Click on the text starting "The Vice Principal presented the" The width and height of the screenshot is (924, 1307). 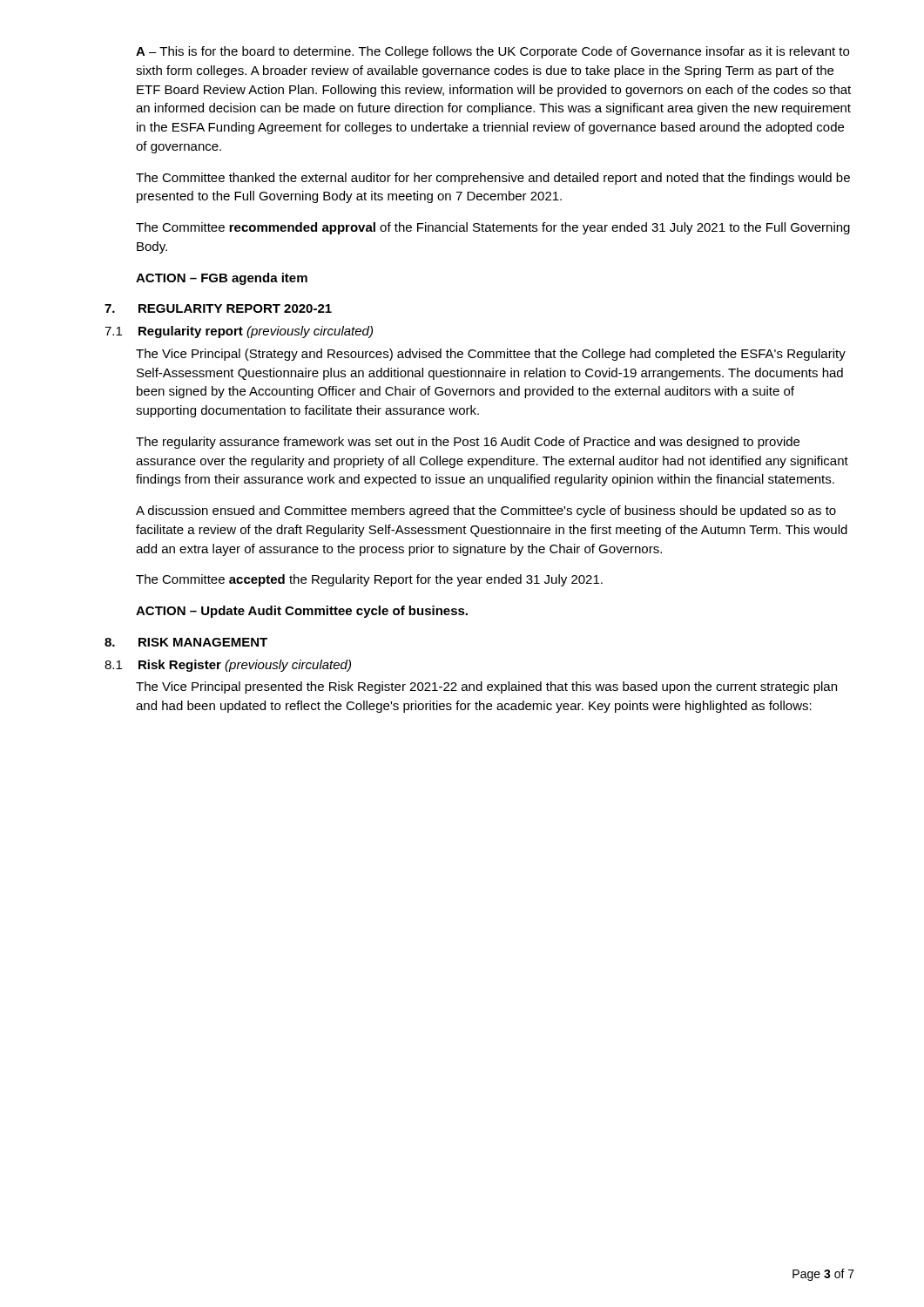487,696
